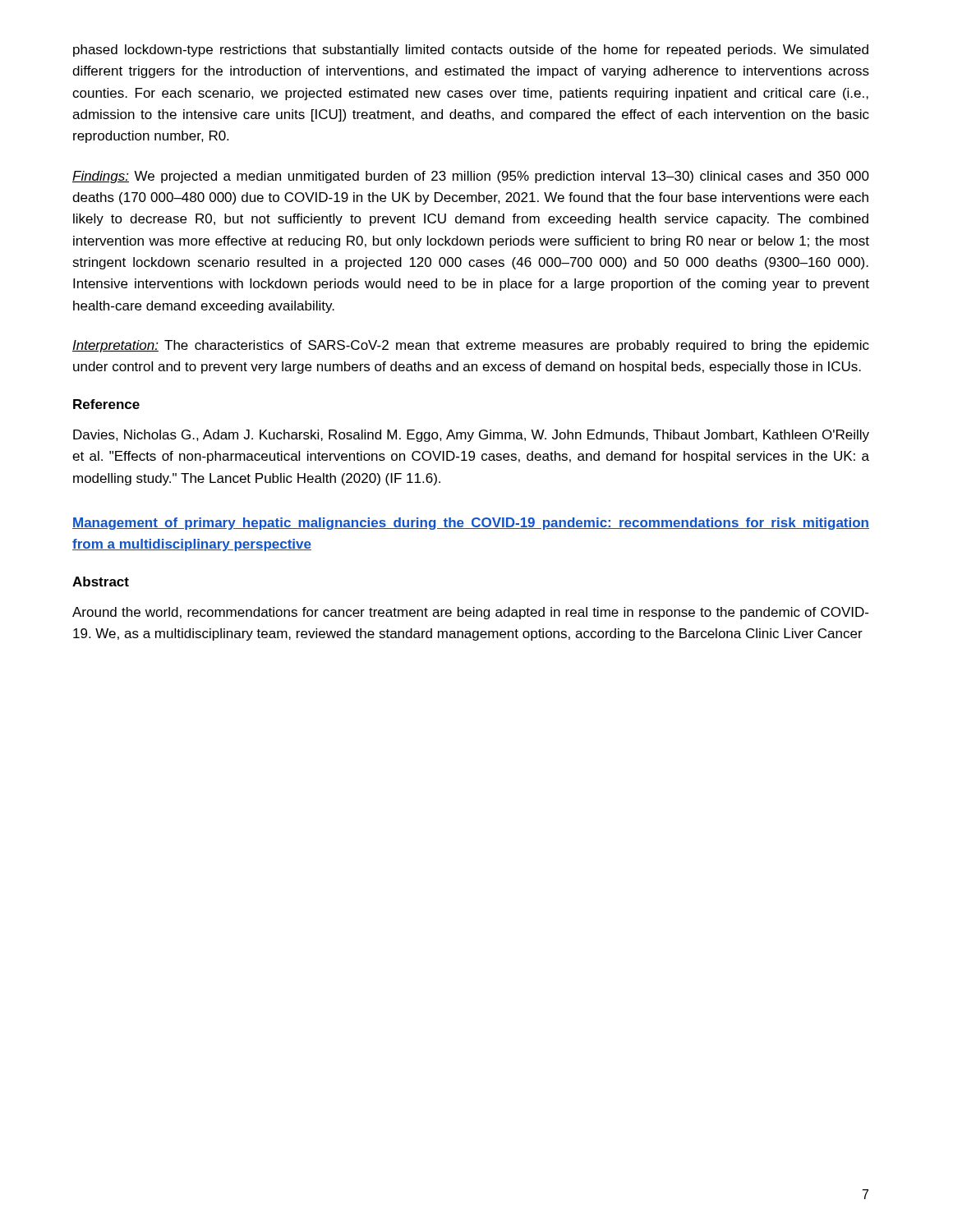Click the passage that begins "Around the world, recommendations for cancer treatment are"
The height and width of the screenshot is (1232, 953).
click(x=471, y=623)
